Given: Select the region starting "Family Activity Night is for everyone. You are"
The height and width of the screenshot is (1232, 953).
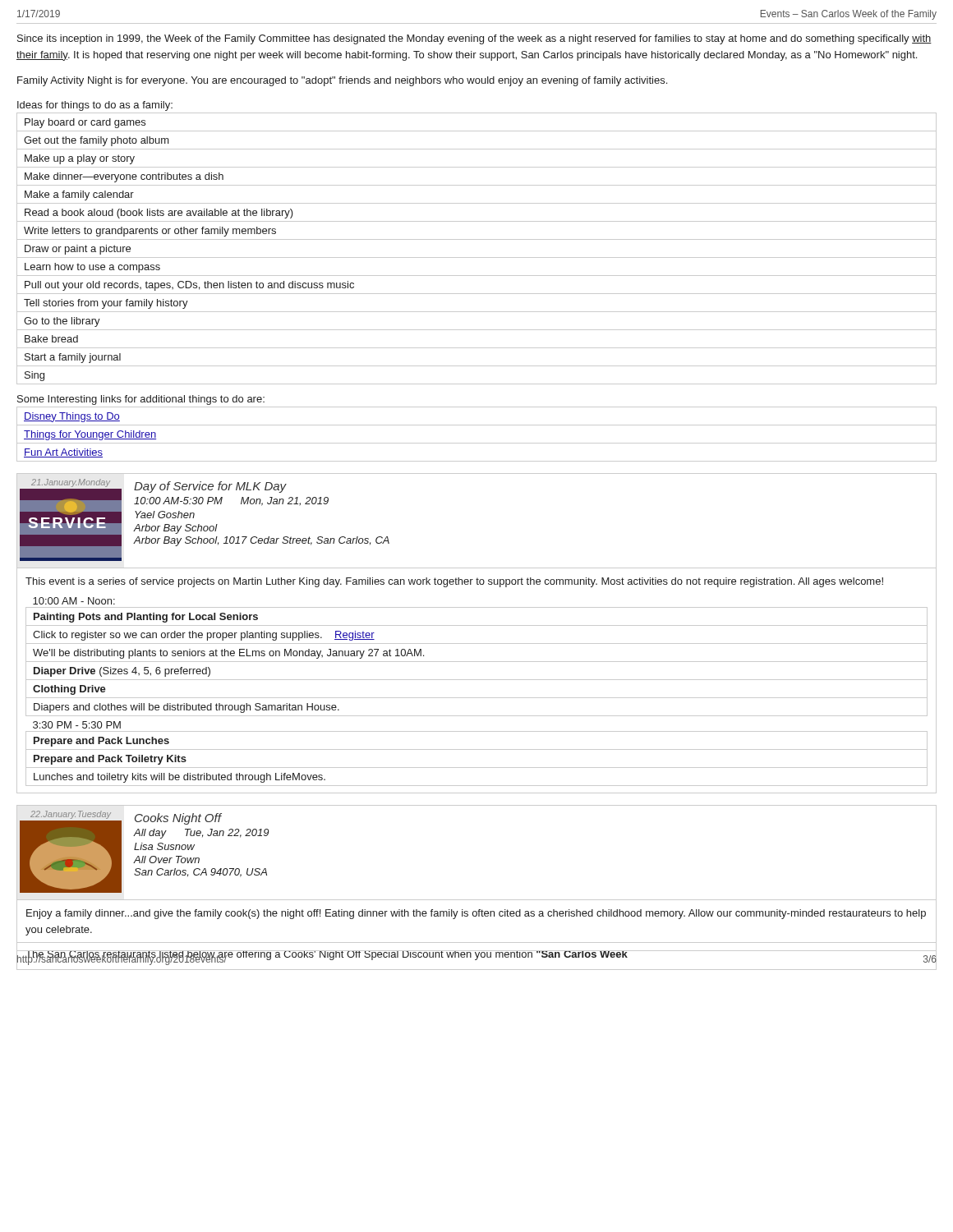Looking at the screenshot, I should pyautogui.click(x=342, y=80).
